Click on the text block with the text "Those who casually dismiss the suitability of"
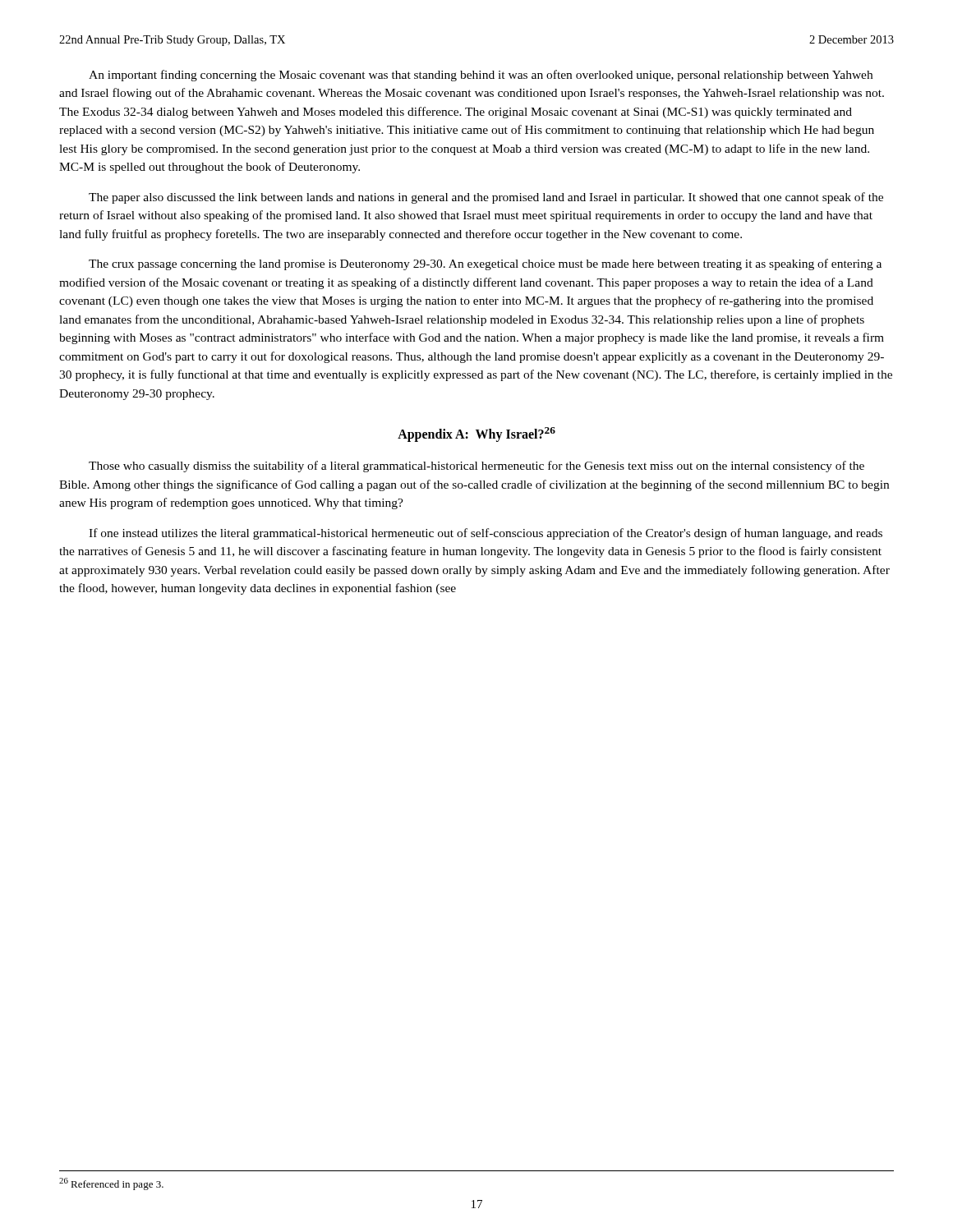The image size is (953, 1232). tap(476, 485)
